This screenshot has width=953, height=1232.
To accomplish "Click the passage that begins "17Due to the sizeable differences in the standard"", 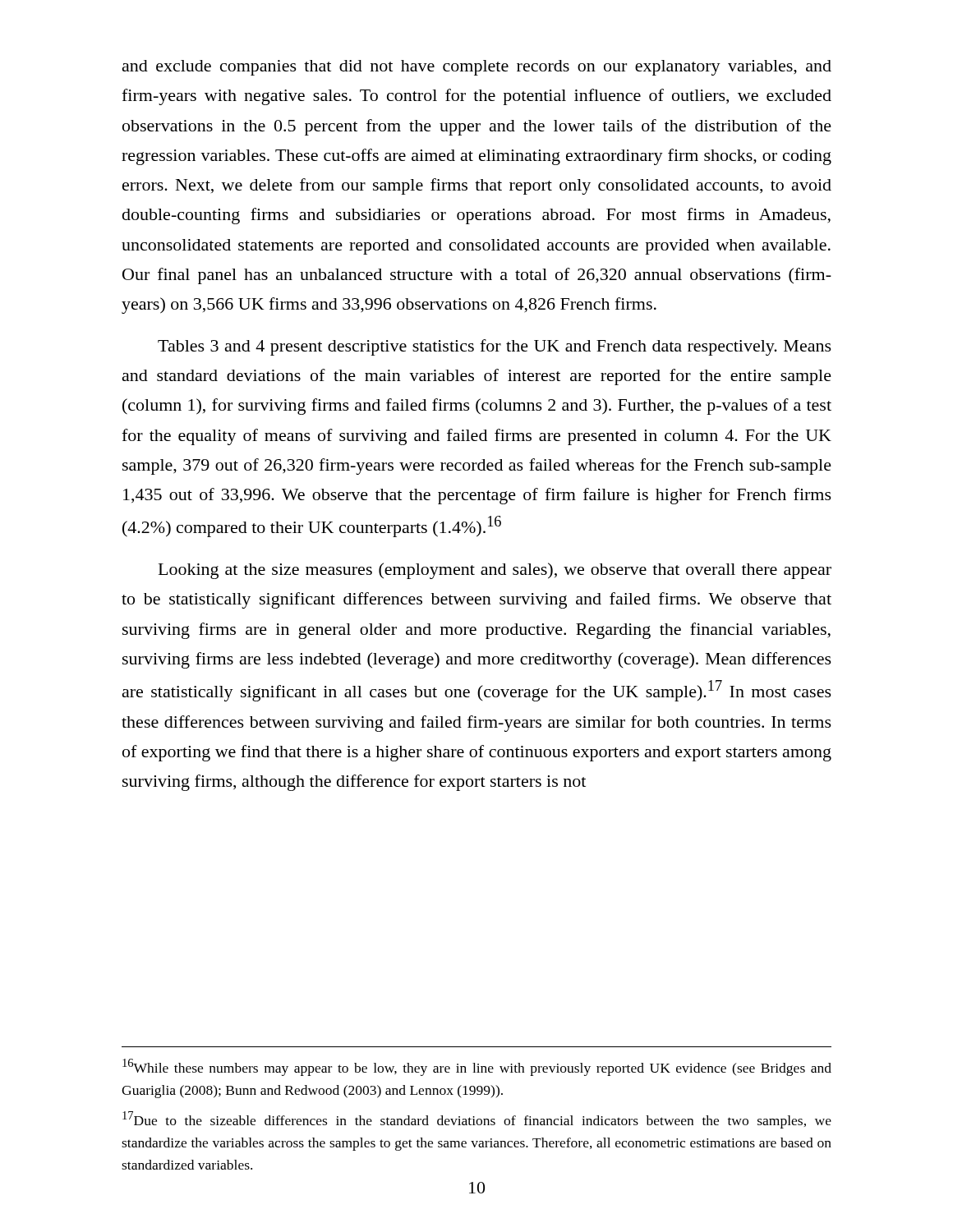I will [x=476, y=1141].
